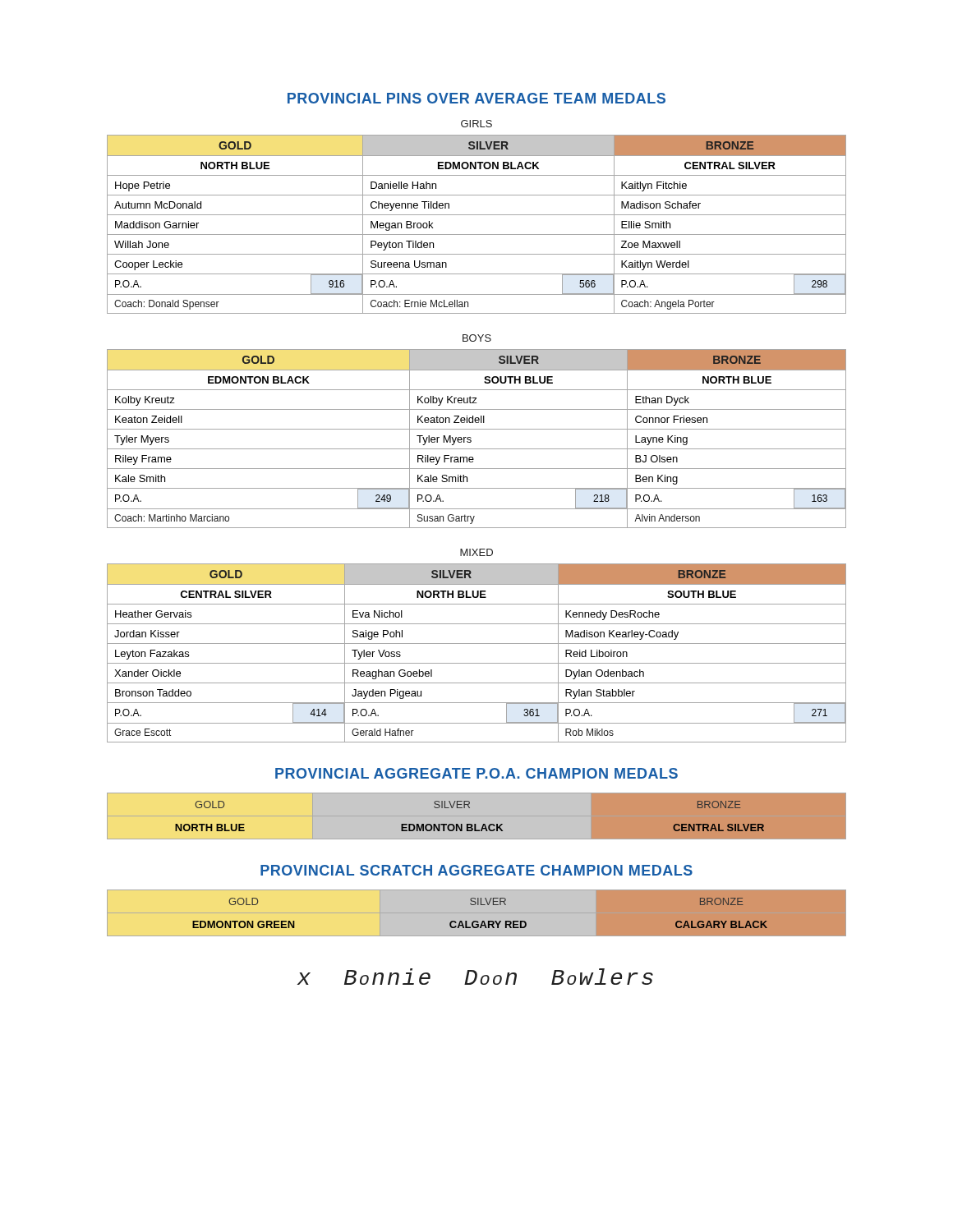Image resolution: width=953 pixels, height=1232 pixels.
Task: Click on the section header with the text "PROVINCIAL PINS OVER AVERAGE TEAM MEDALS"
Action: (476, 99)
